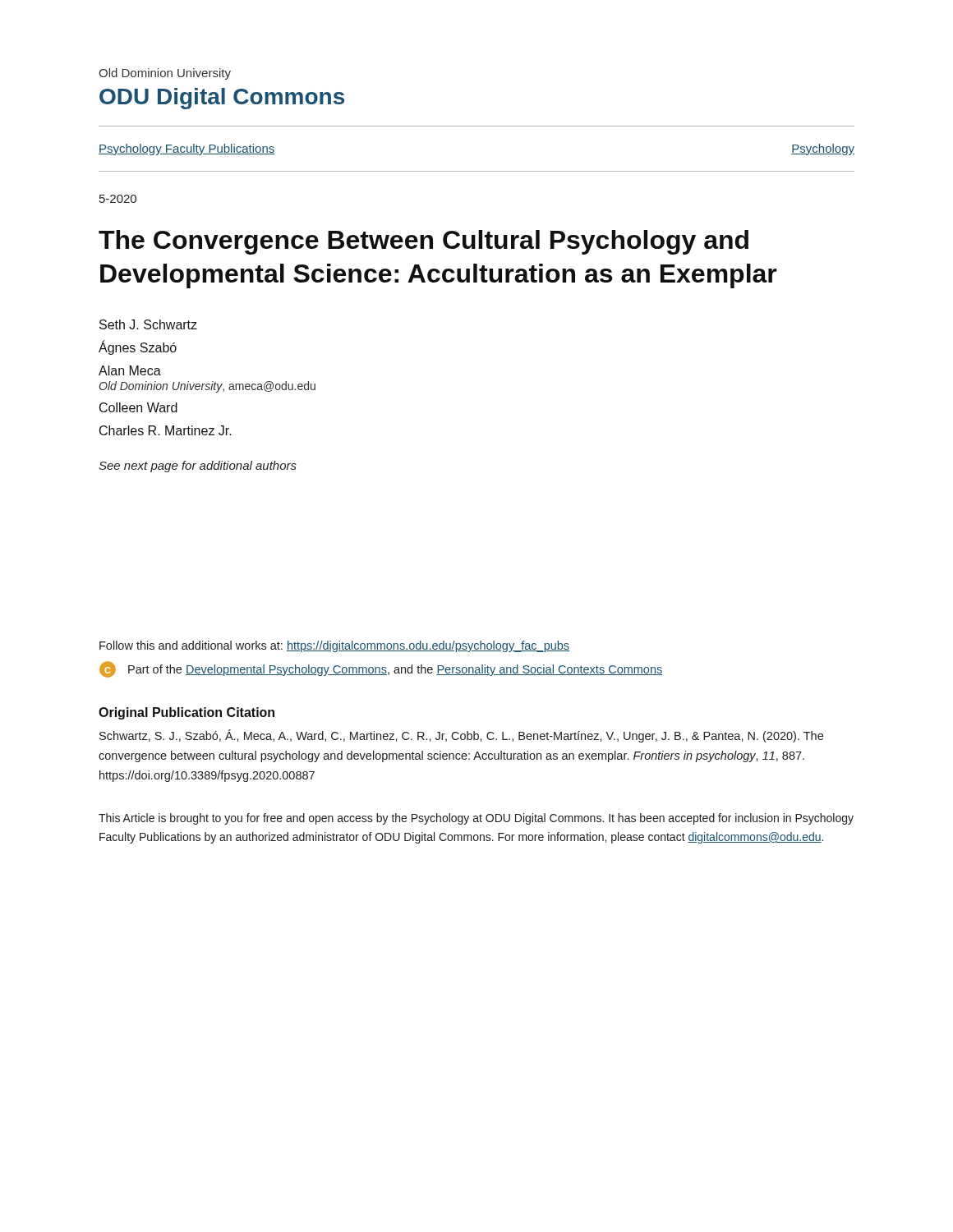
Task: Locate the text containing "Charles R. Martinez Jr."
Action: (166, 430)
